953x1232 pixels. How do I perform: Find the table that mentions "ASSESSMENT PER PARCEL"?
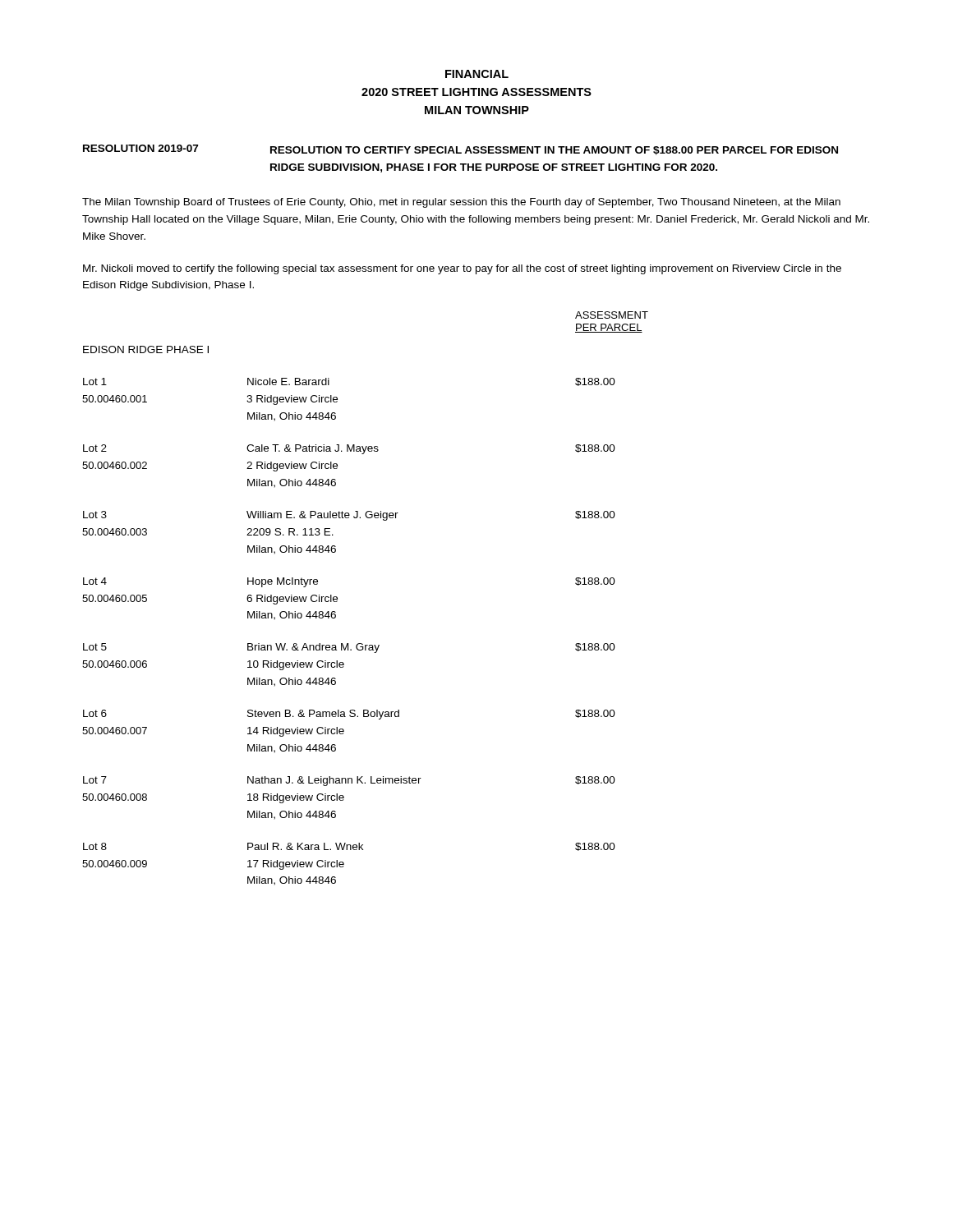476,599
